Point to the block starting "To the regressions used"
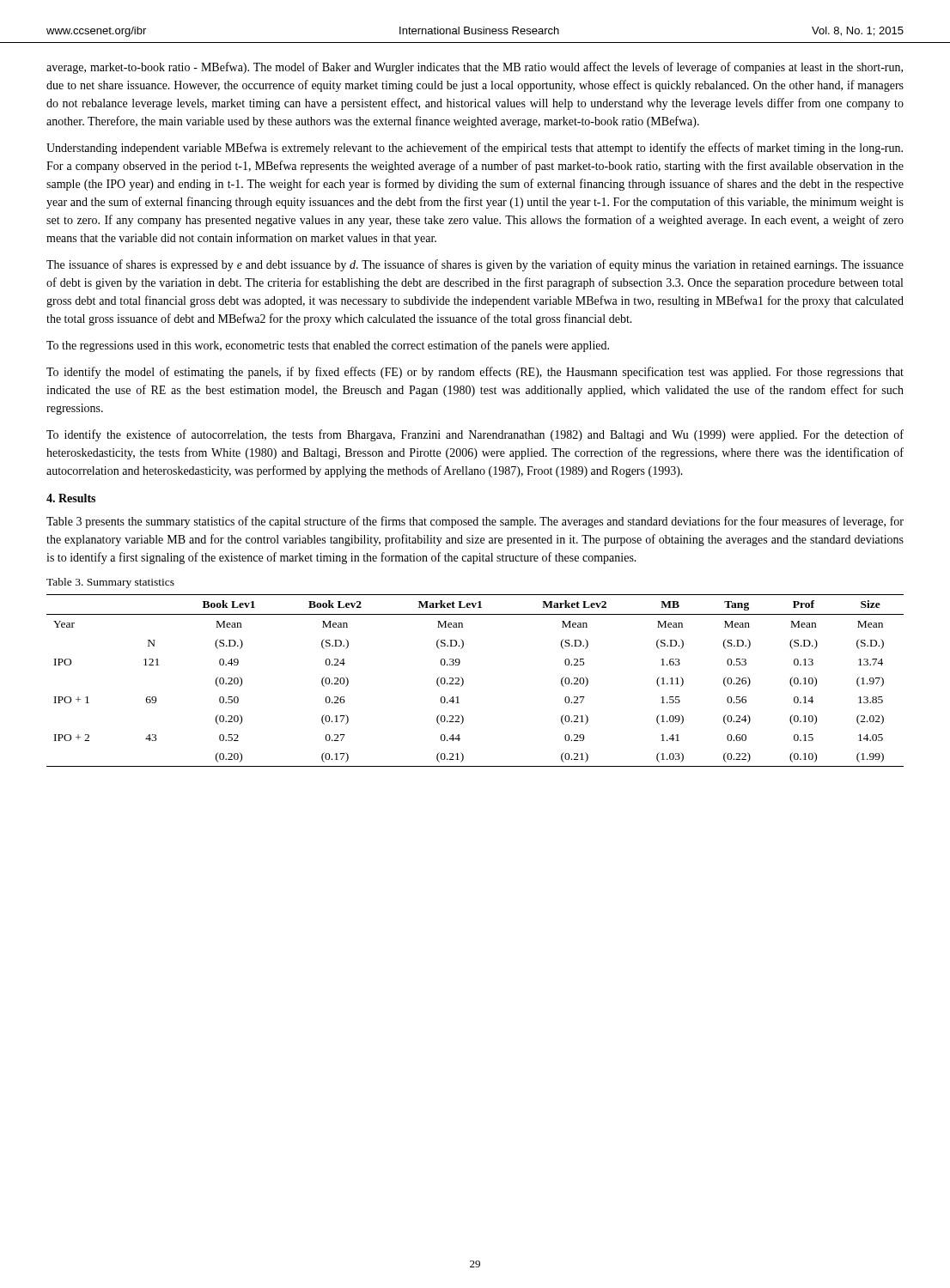This screenshot has width=950, height=1288. click(475, 346)
